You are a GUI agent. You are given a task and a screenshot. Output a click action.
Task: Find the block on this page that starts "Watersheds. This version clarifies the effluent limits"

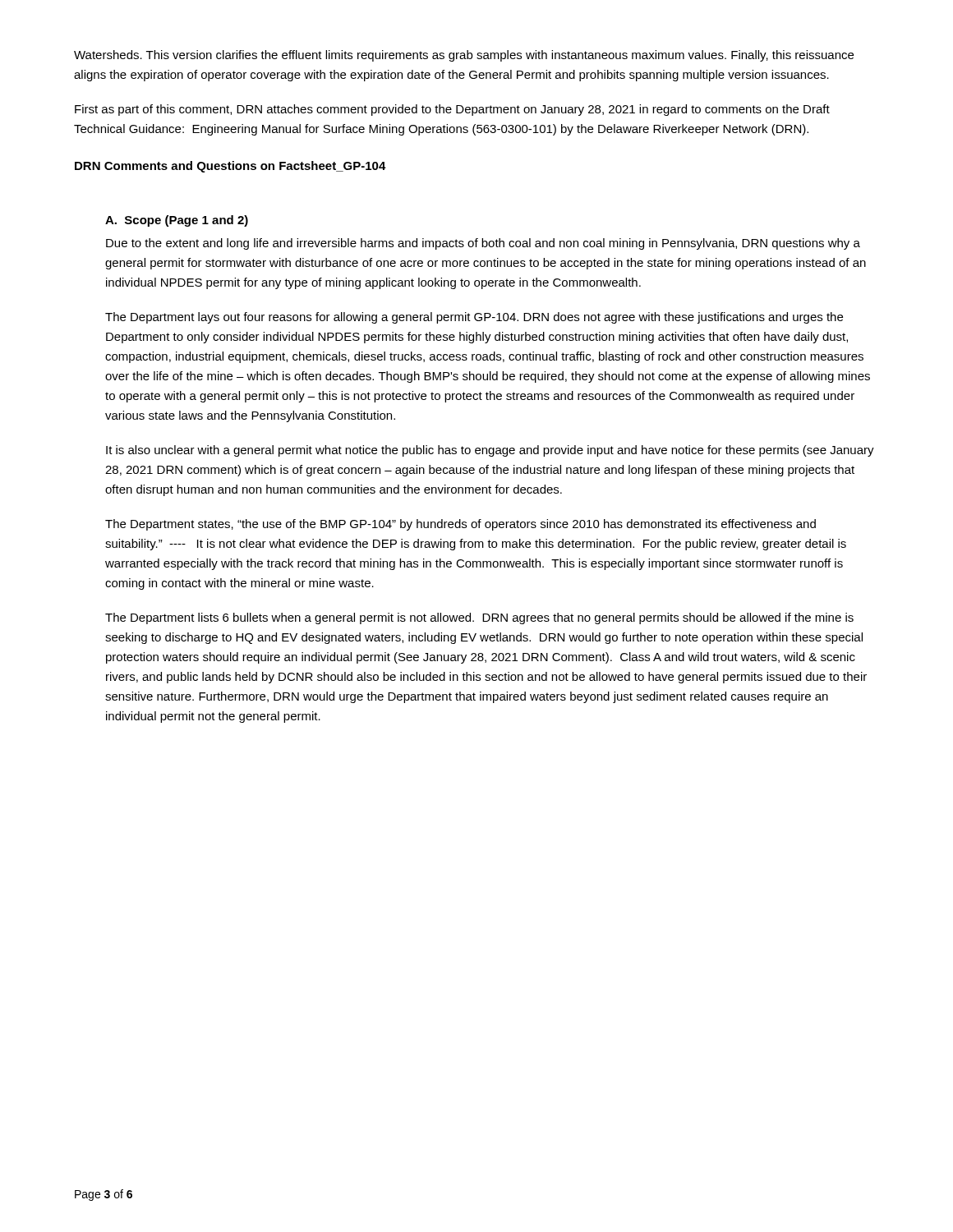pyautogui.click(x=464, y=64)
